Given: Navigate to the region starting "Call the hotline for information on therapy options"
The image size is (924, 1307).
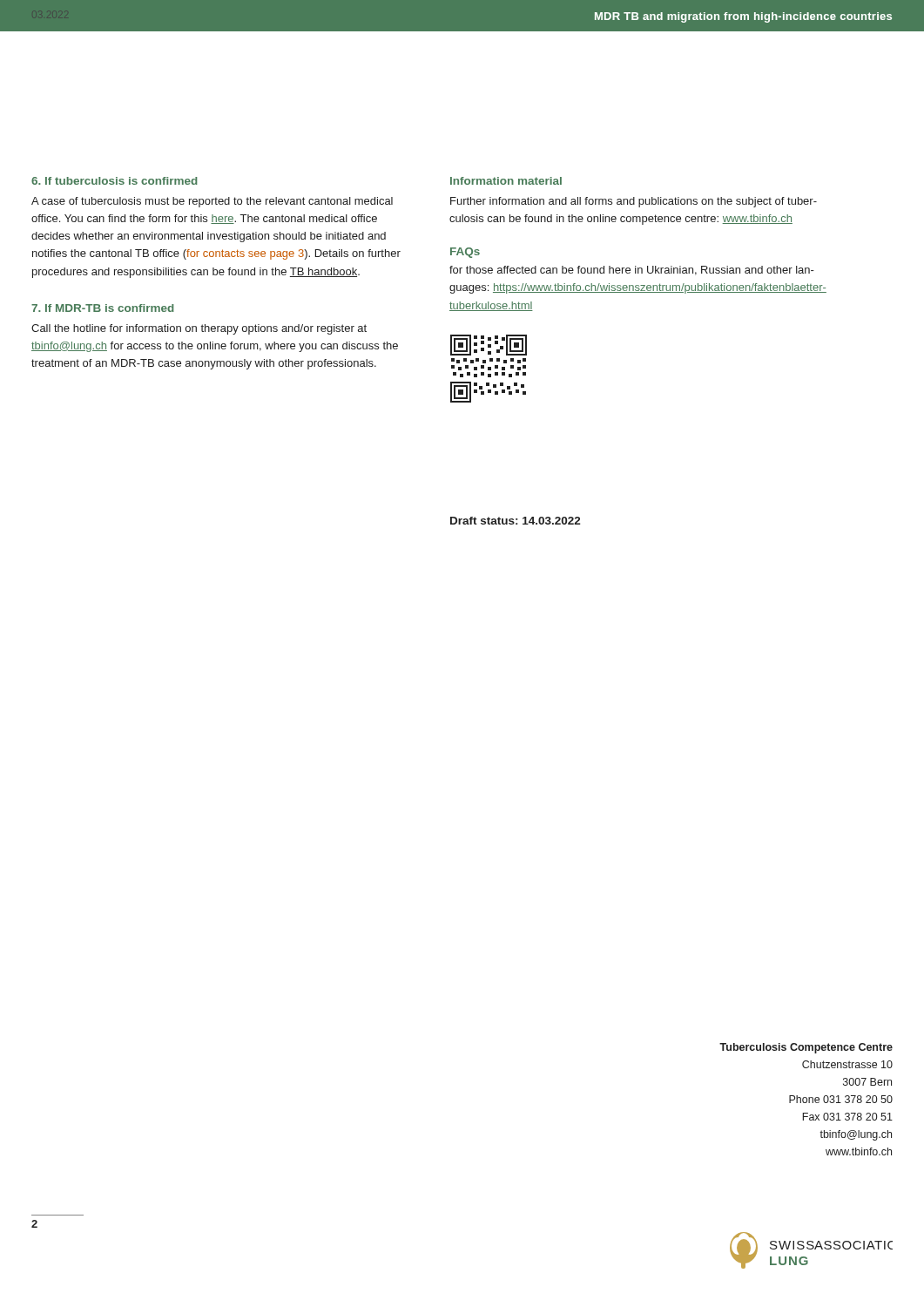Looking at the screenshot, I should click(215, 345).
